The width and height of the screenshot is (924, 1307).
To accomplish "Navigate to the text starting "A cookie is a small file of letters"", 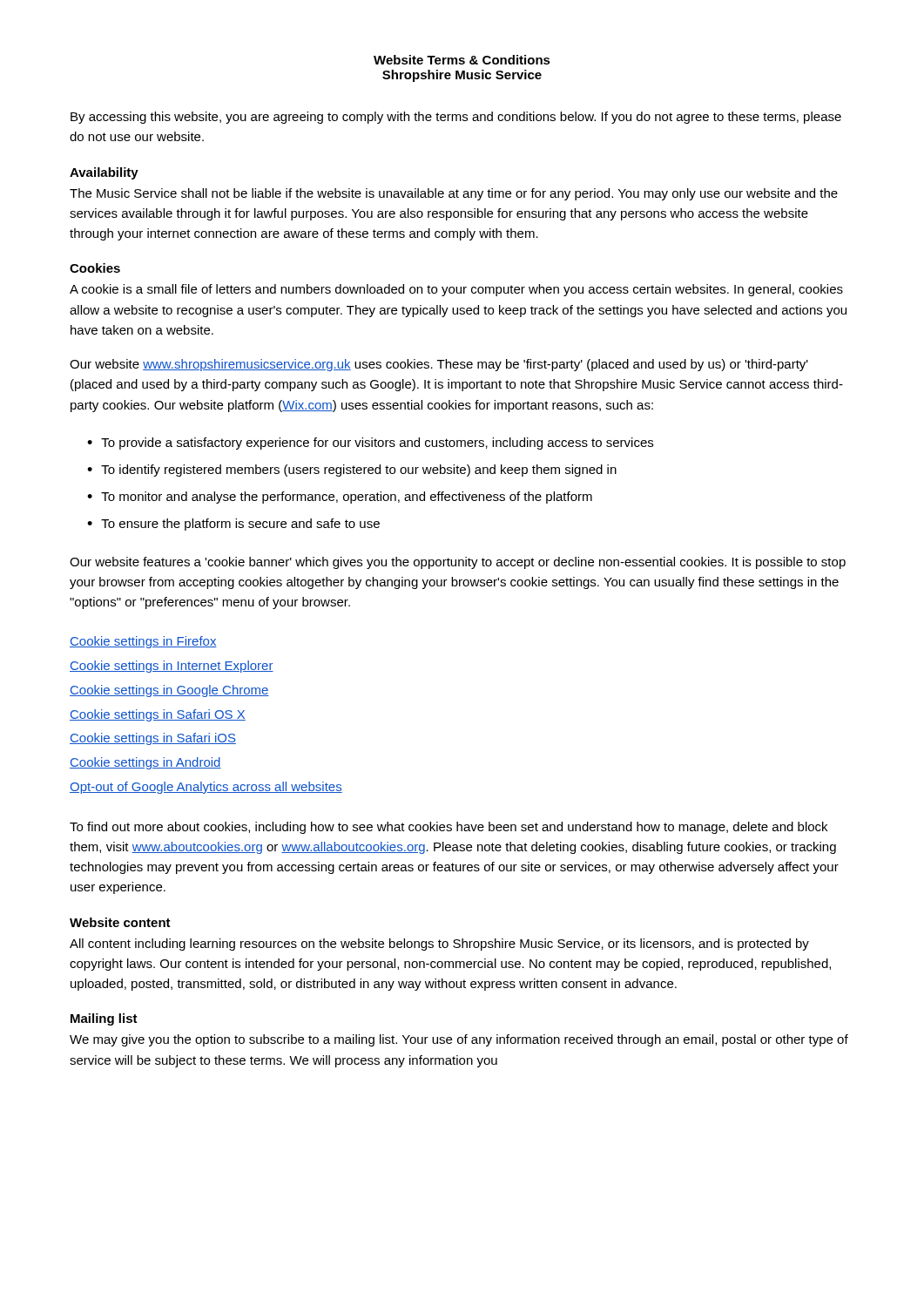I will (459, 309).
